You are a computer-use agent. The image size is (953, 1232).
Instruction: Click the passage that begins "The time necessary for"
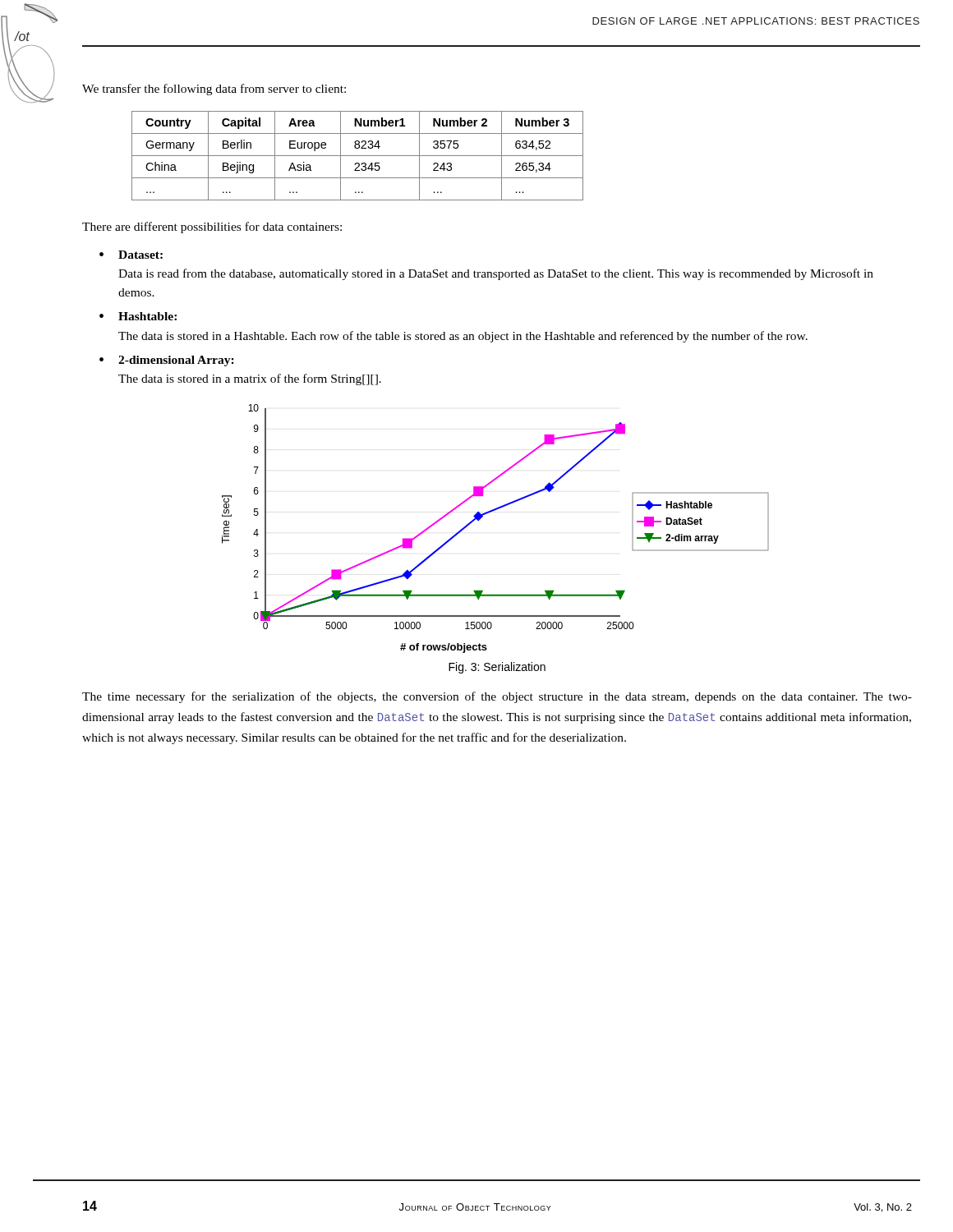[x=497, y=717]
